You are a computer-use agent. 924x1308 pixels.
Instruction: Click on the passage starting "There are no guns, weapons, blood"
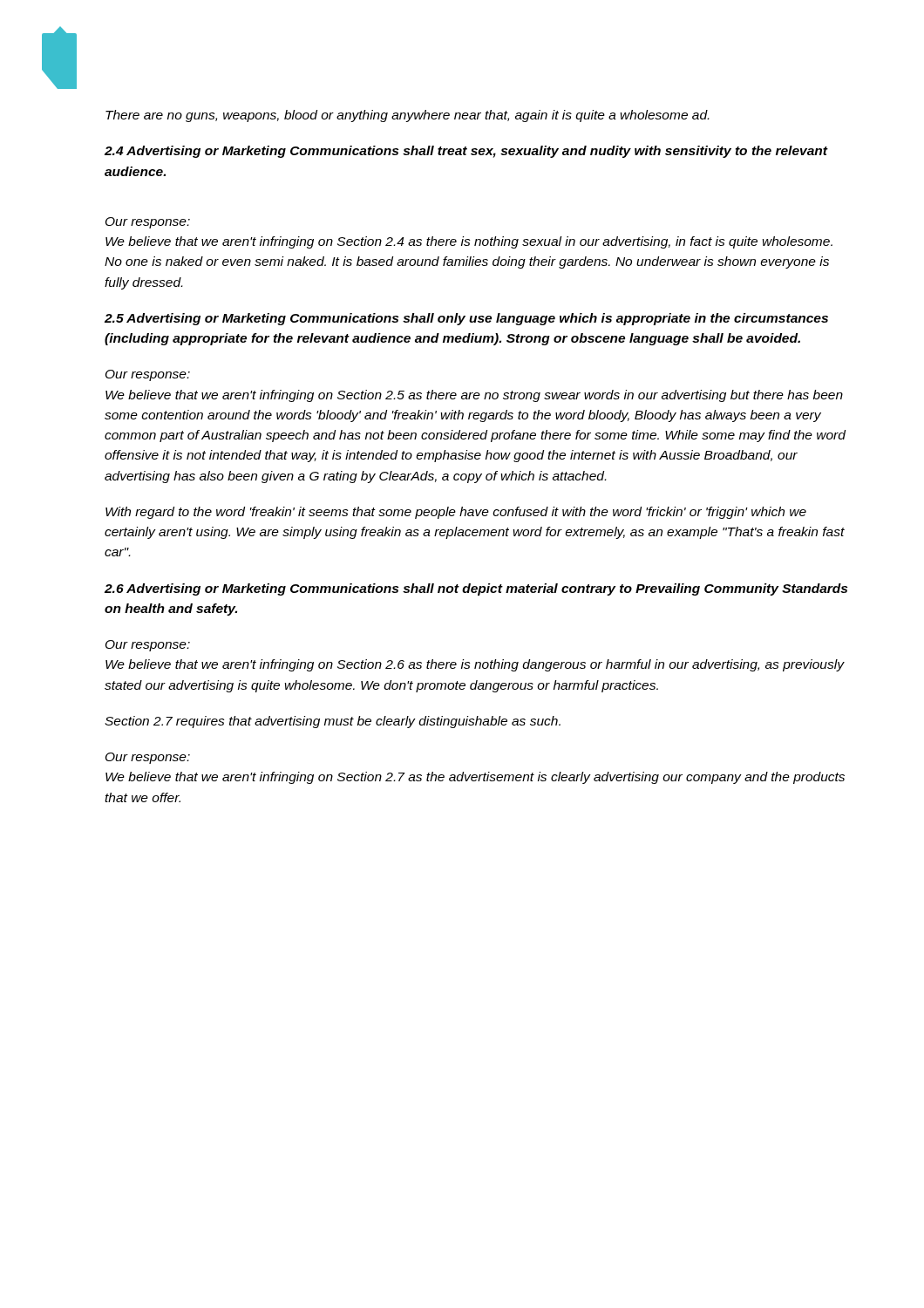(x=479, y=115)
